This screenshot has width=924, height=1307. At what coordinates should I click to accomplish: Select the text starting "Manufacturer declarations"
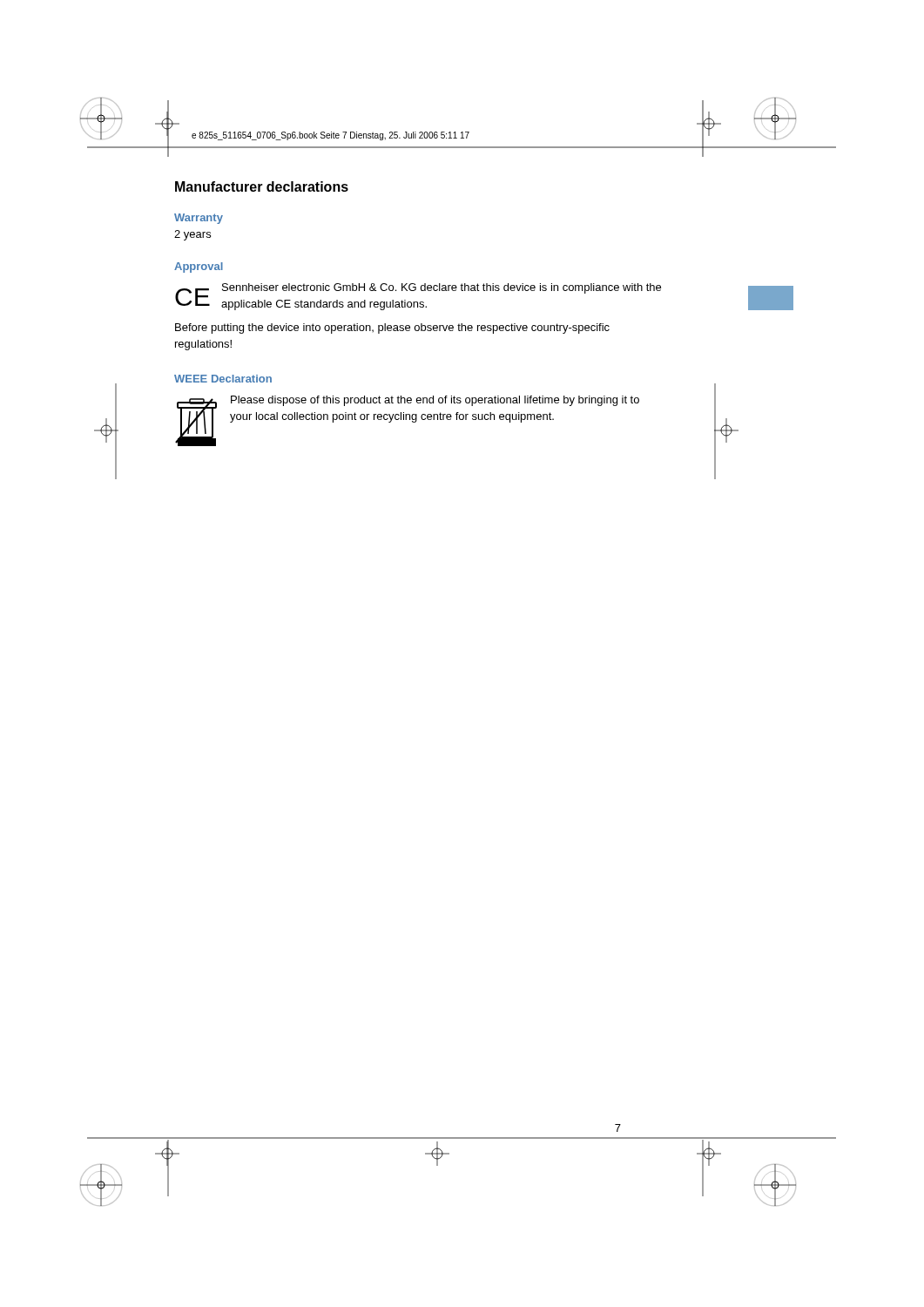[x=261, y=187]
